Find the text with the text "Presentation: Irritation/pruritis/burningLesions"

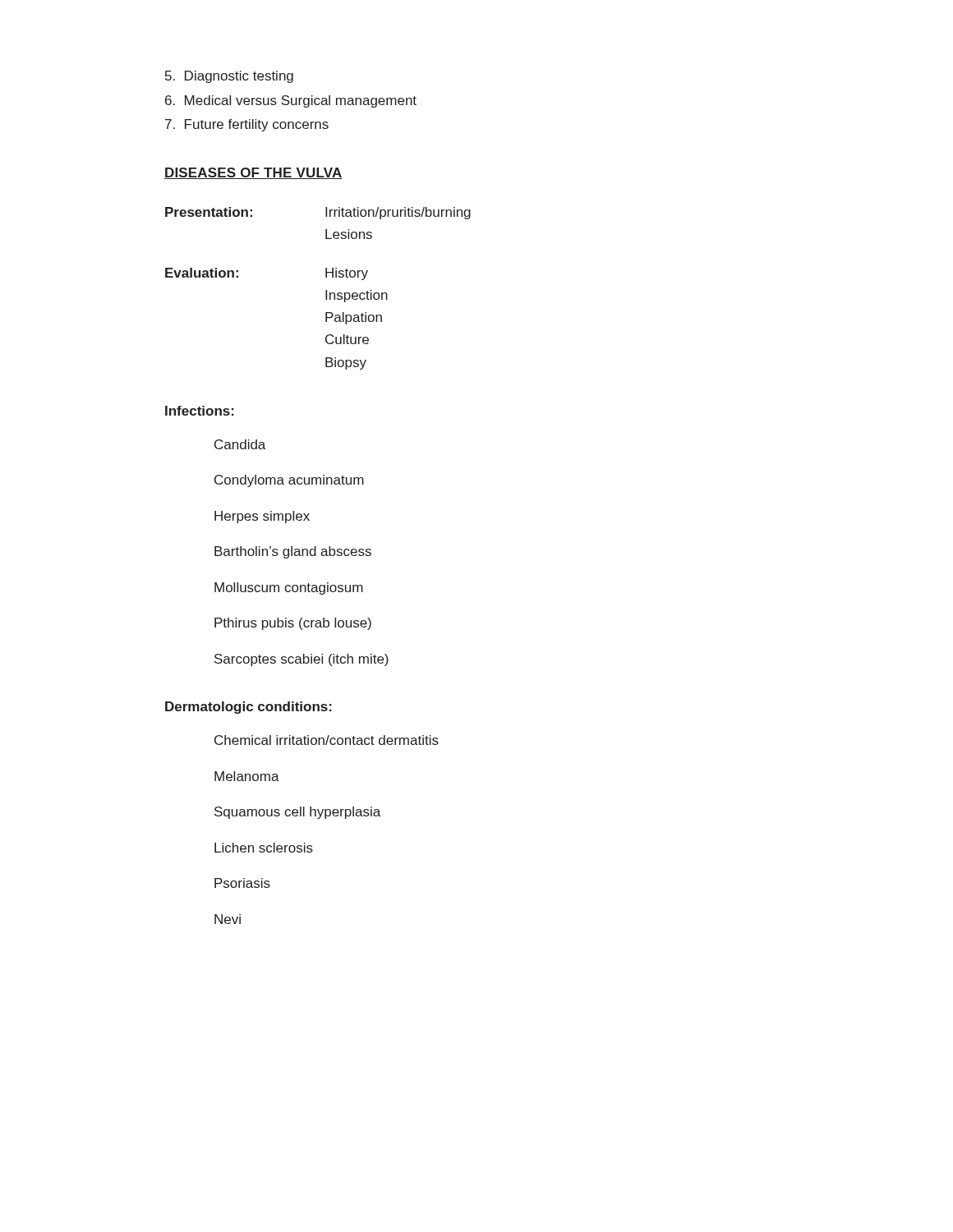[318, 223]
